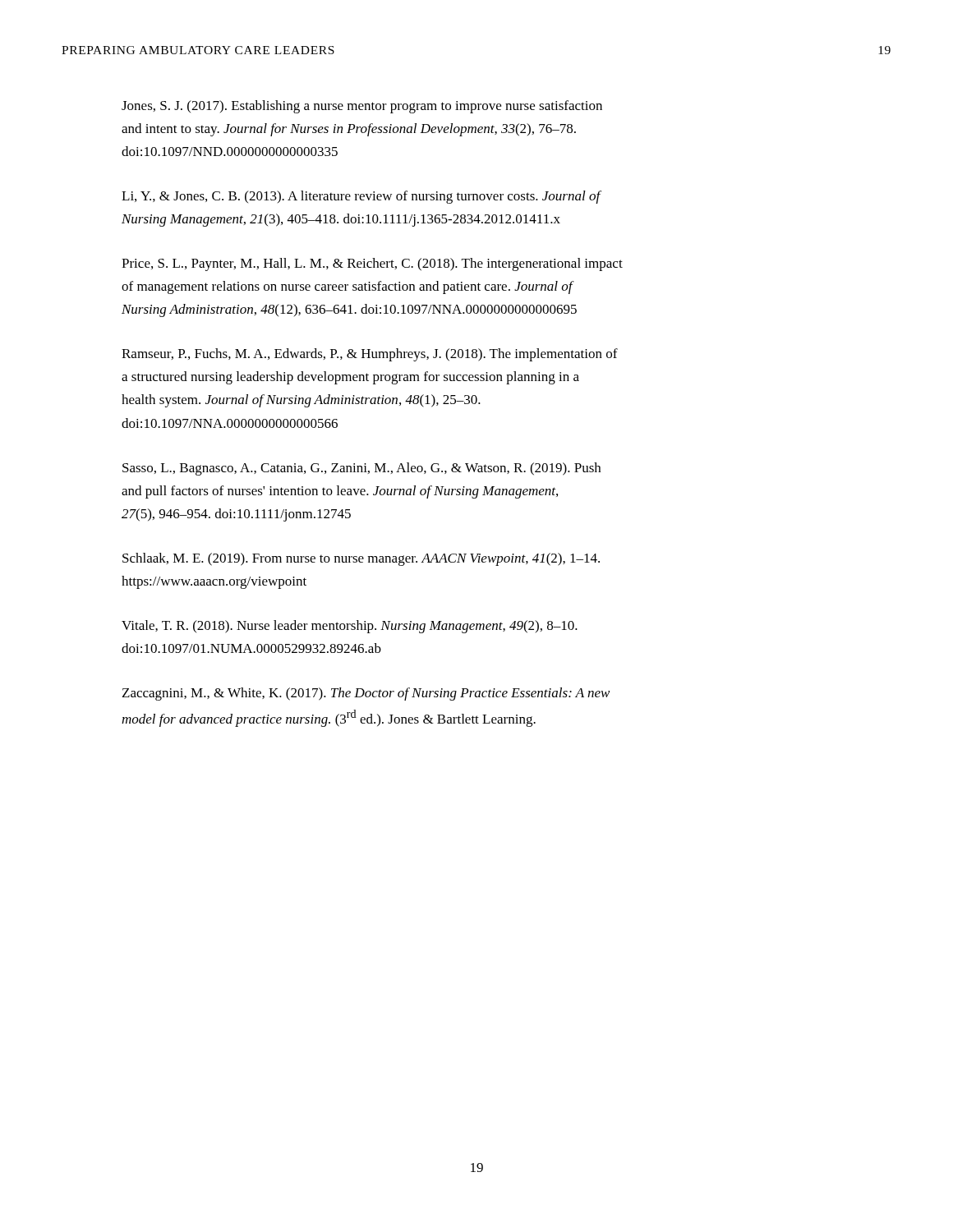Image resolution: width=953 pixels, height=1232 pixels.
Task: Find the block starting "Sasso, L., Bagnasco, A.,"
Action: (x=496, y=491)
